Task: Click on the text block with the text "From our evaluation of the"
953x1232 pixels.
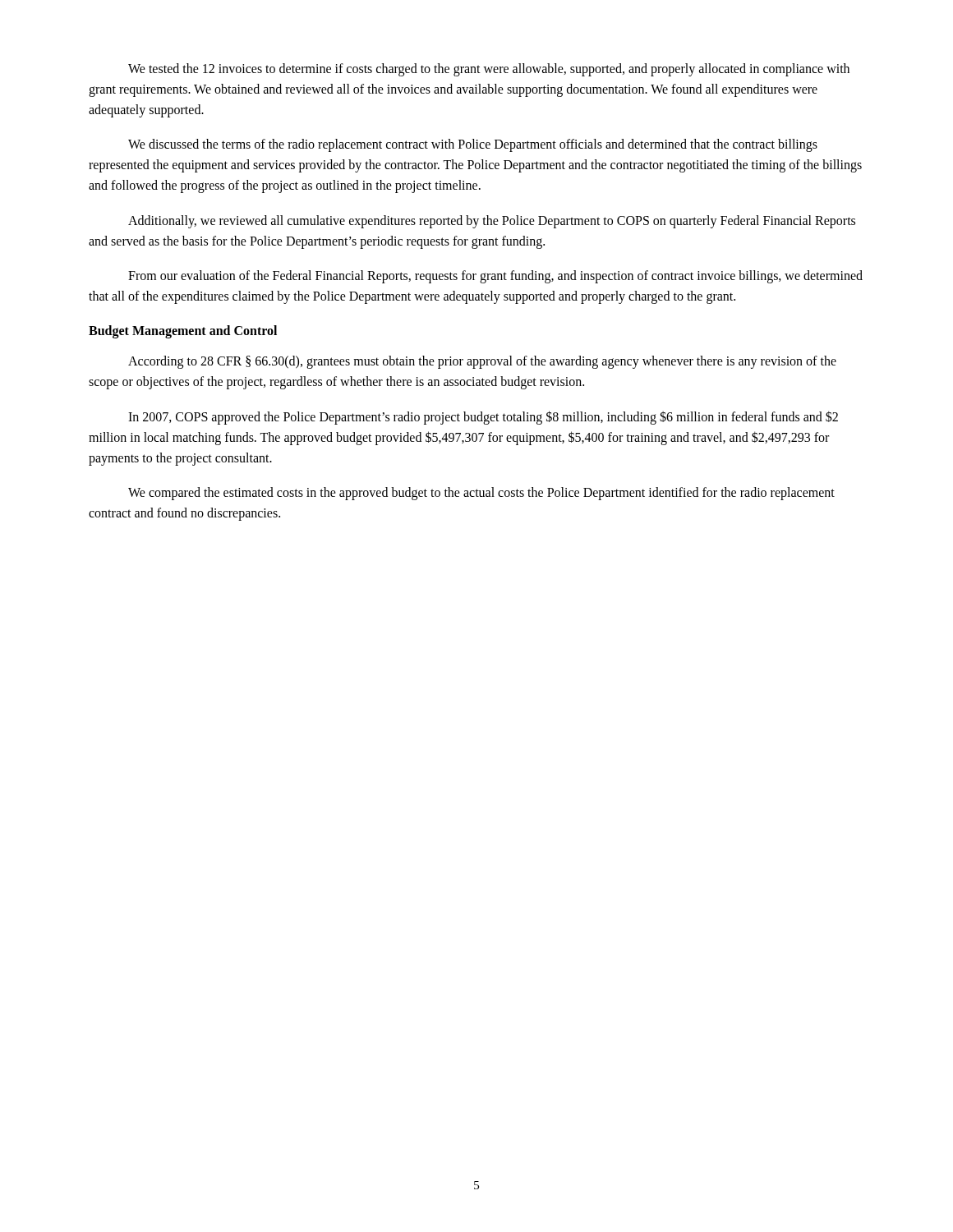Action: 476,287
